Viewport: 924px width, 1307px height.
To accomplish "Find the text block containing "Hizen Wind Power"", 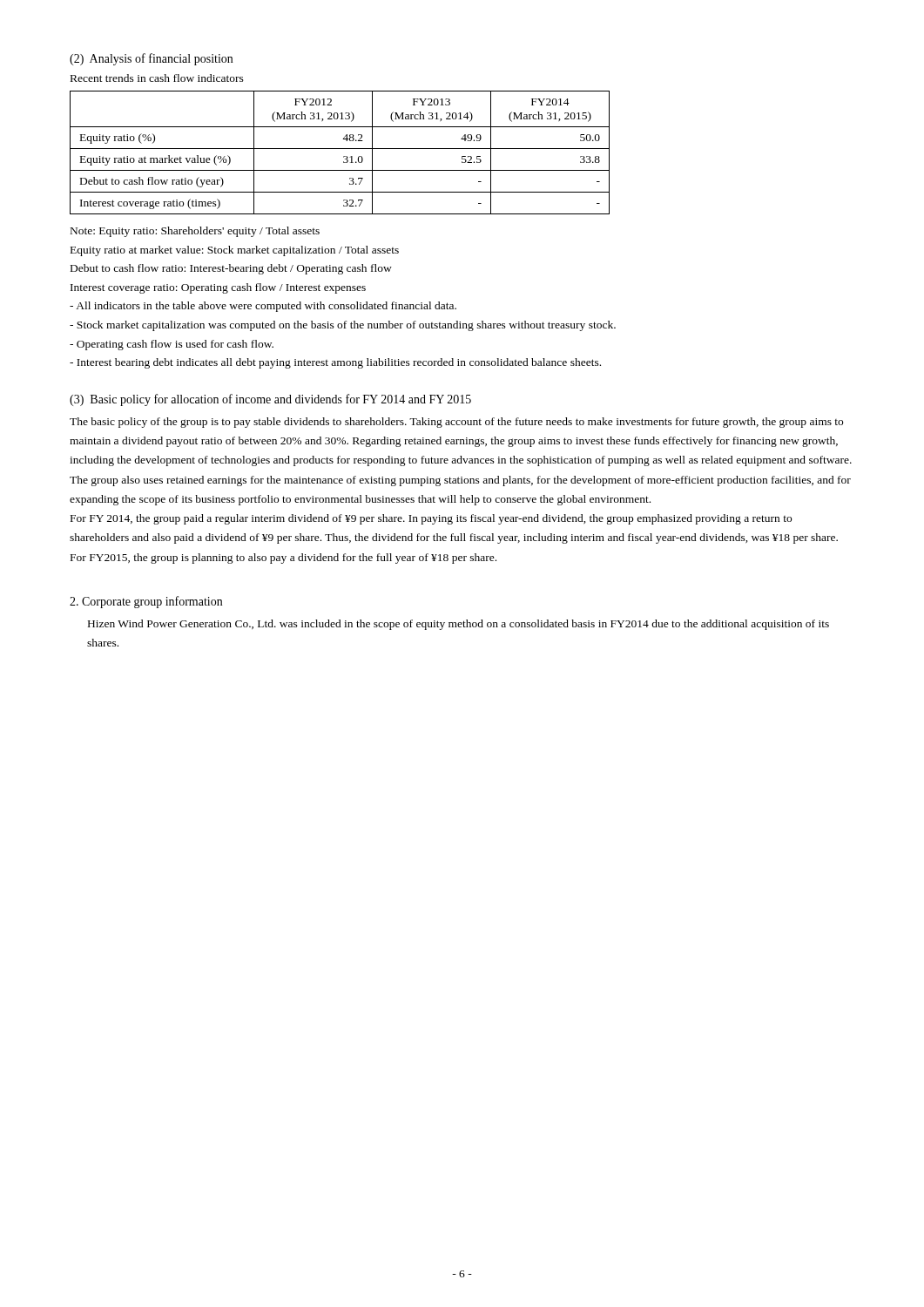I will (458, 633).
